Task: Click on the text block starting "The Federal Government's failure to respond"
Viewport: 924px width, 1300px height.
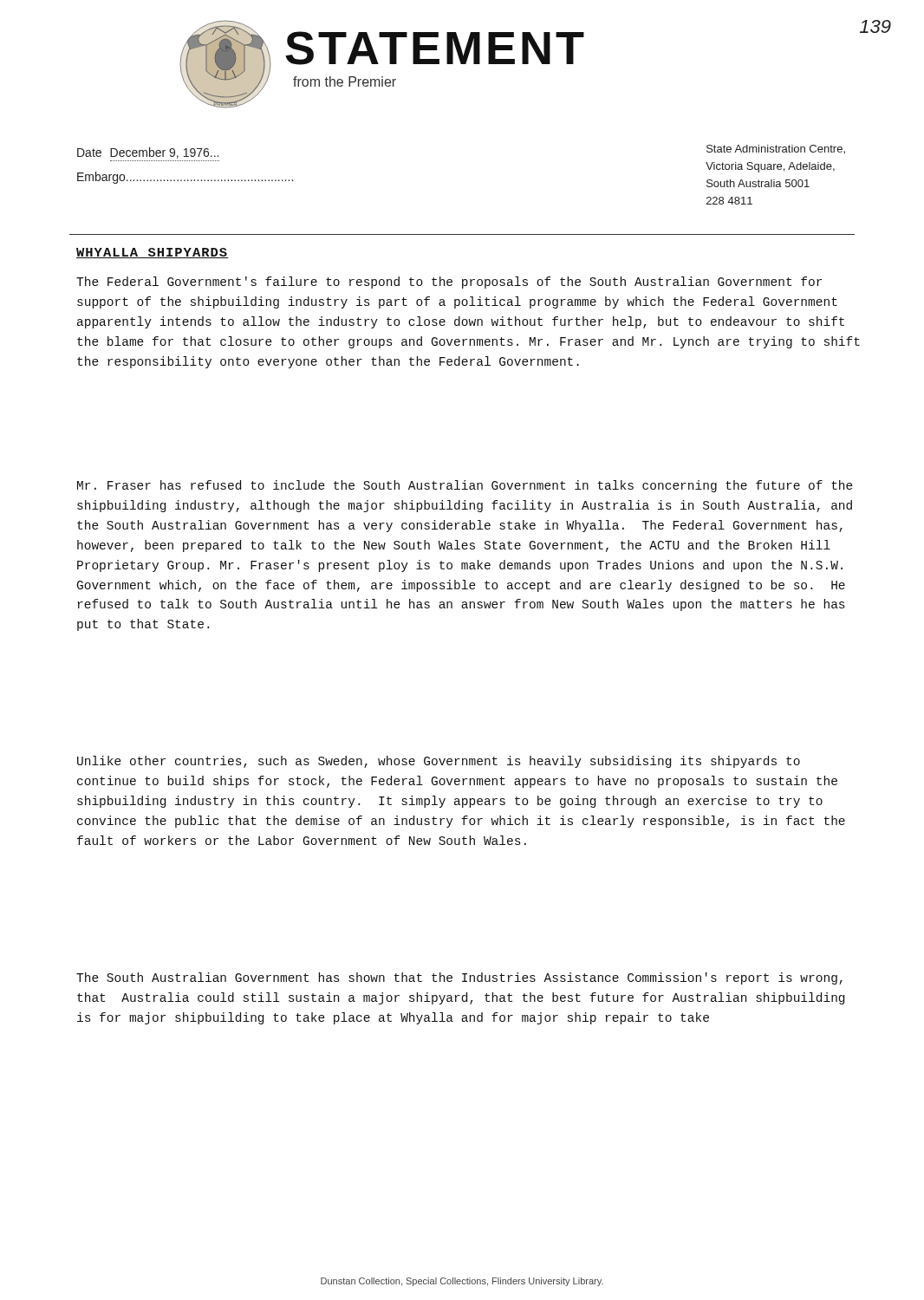Action: pos(469,323)
